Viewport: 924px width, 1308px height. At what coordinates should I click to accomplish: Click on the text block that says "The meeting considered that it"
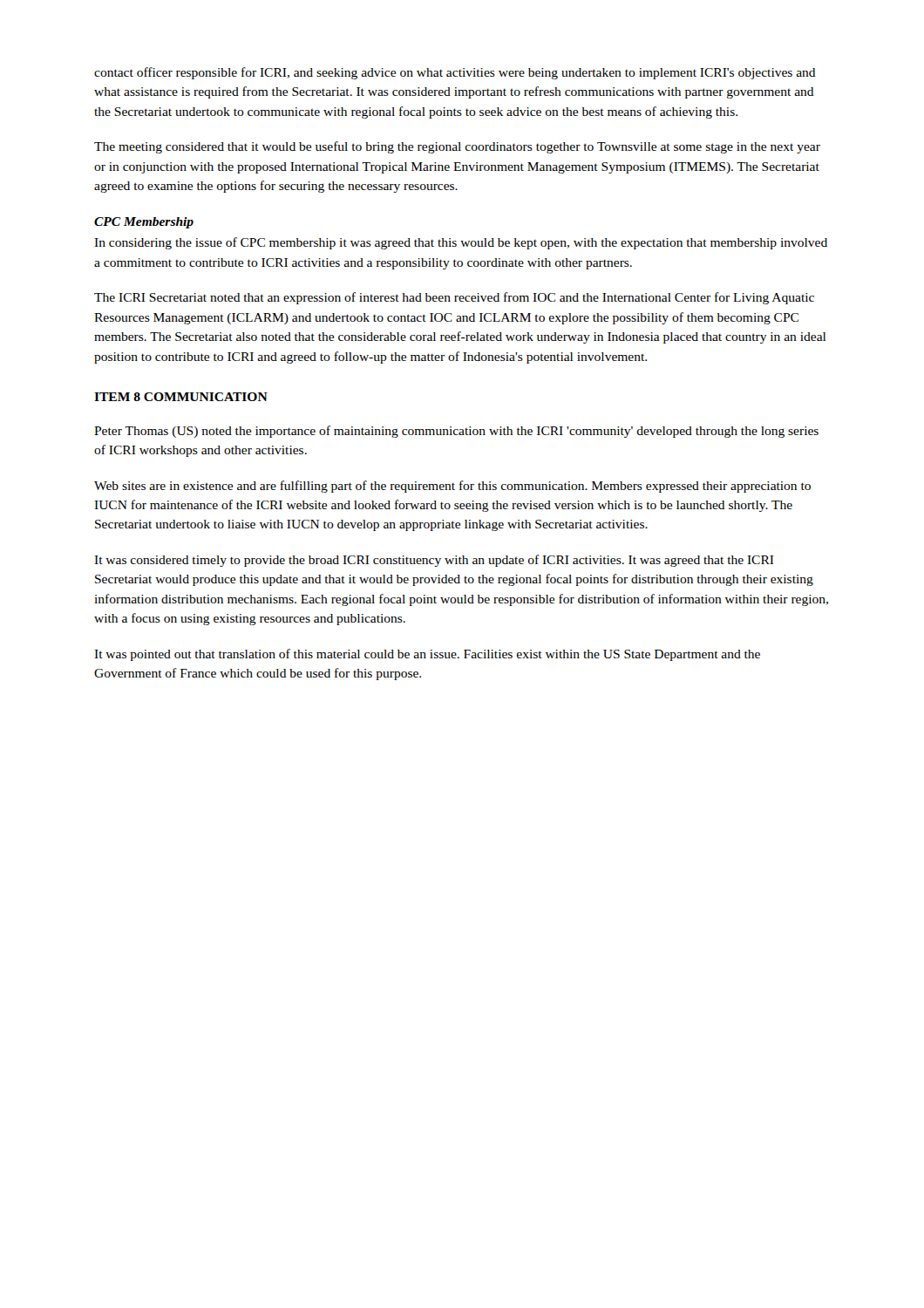click(x=457, y=166)
